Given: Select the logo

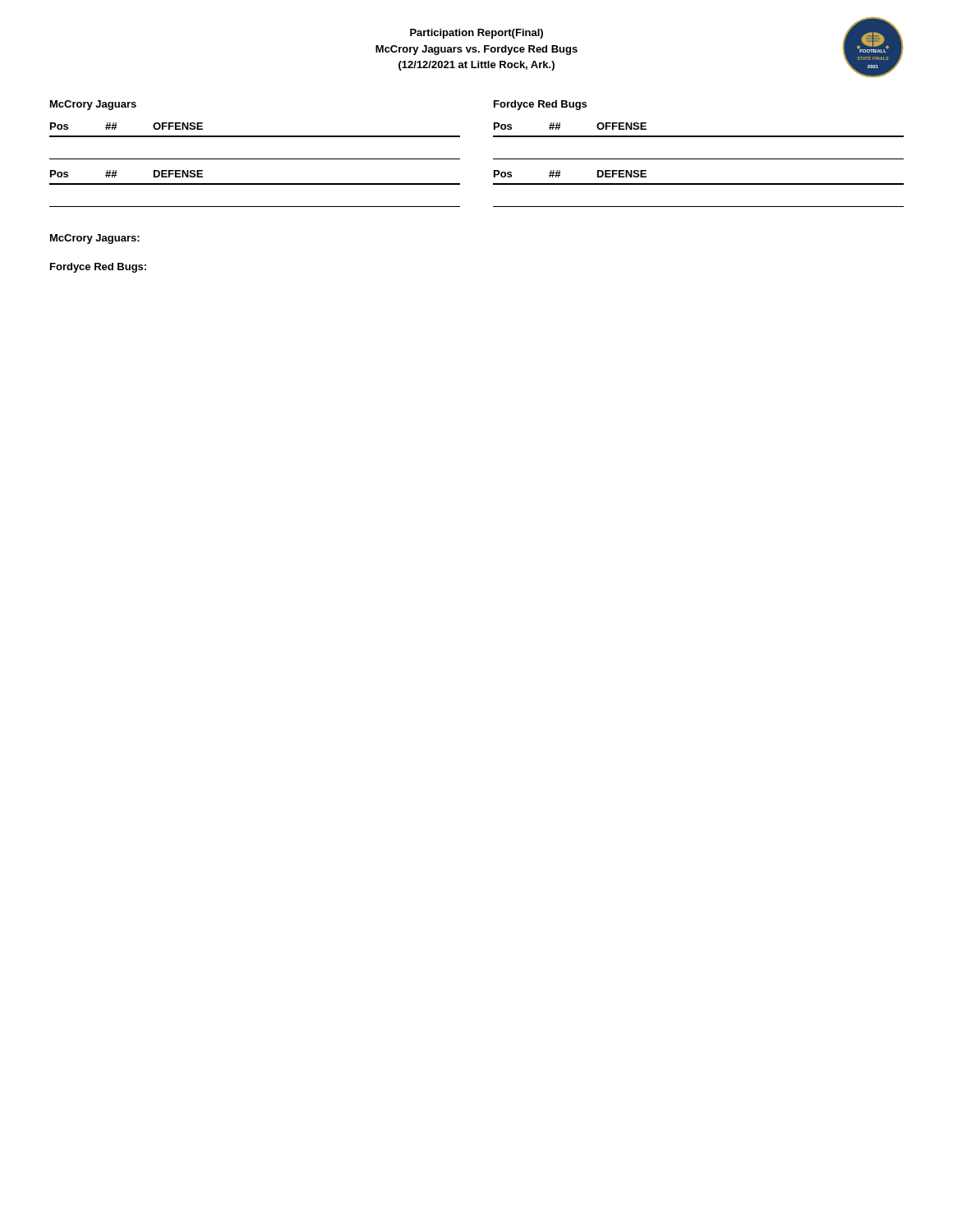Looking at the screenshot, I should 873,48.
